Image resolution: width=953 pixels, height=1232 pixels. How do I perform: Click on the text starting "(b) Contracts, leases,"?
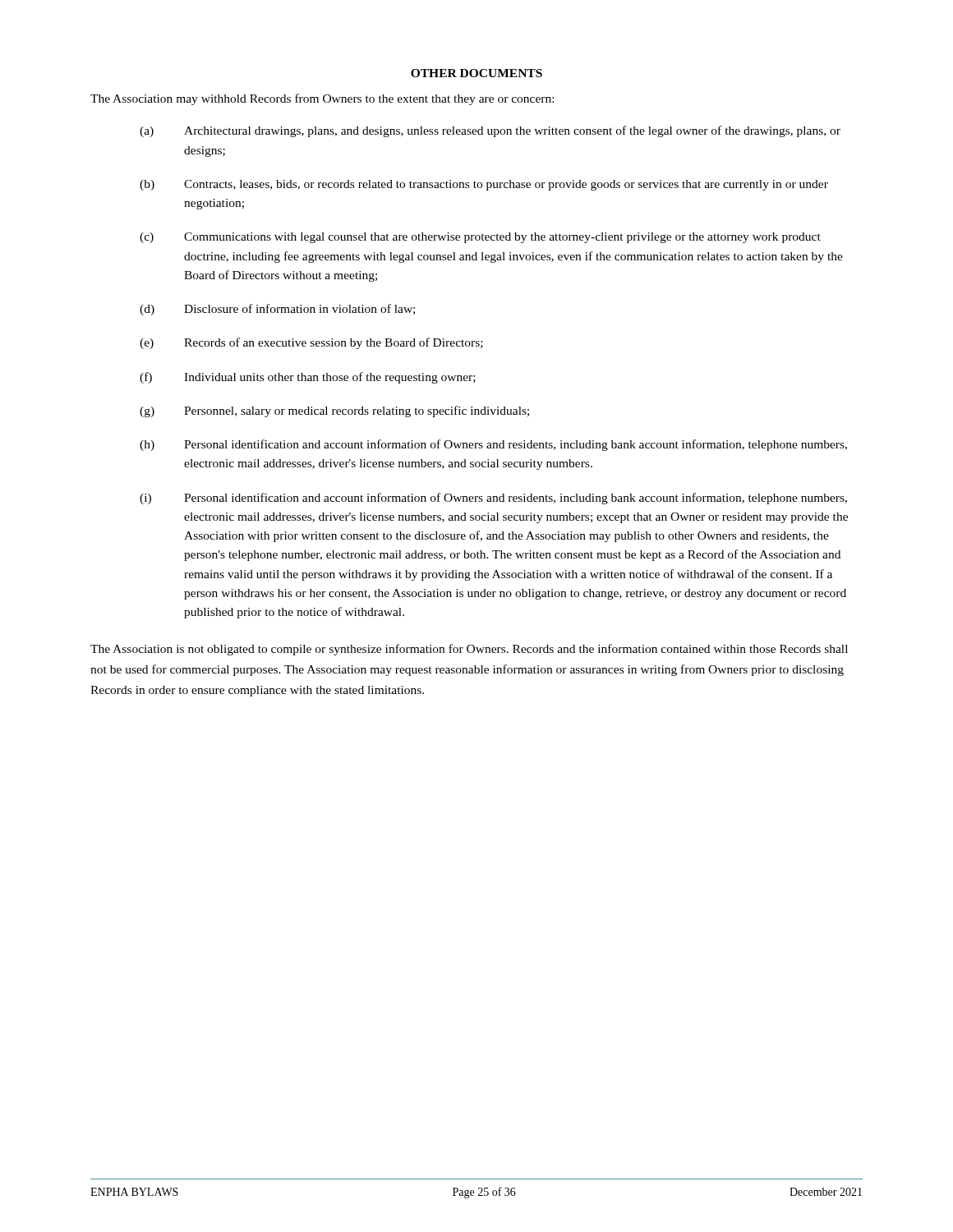pyautogui.click(x=501, y=193)
